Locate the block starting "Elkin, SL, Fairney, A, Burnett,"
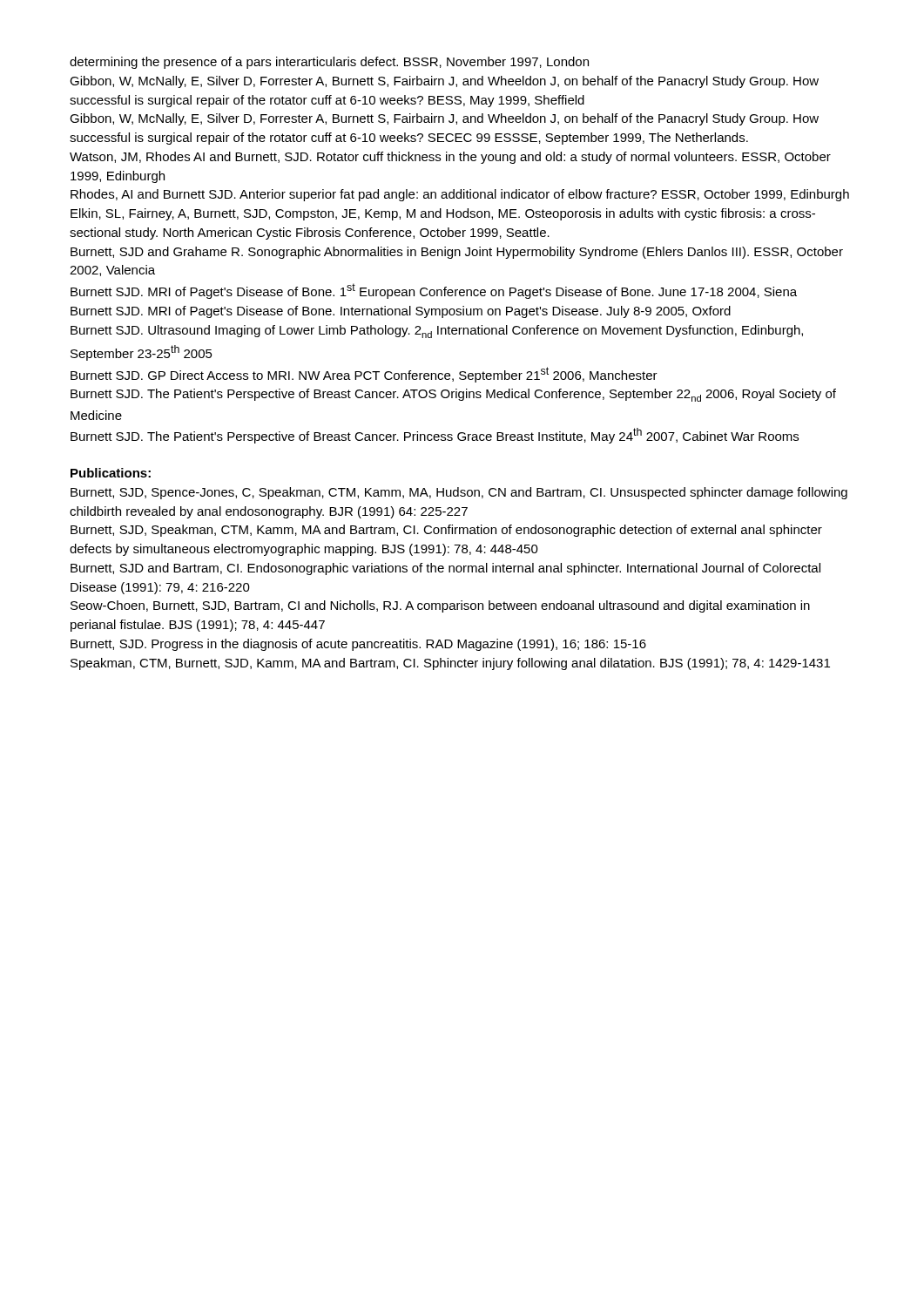The image size is (924, 1307). [x=443, y=223]
